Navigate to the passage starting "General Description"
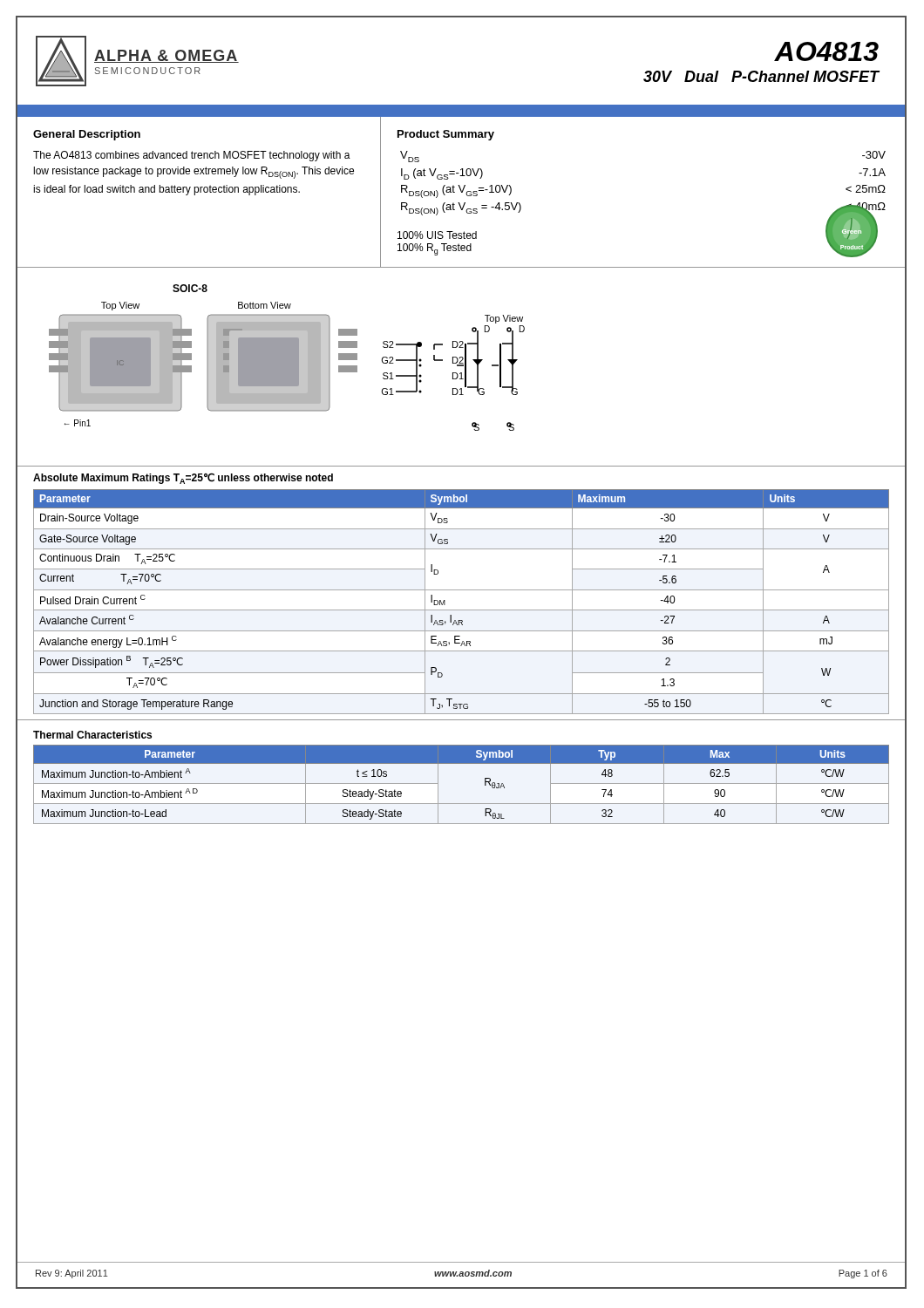This screenshot has width=924, height=1308. 87,134
